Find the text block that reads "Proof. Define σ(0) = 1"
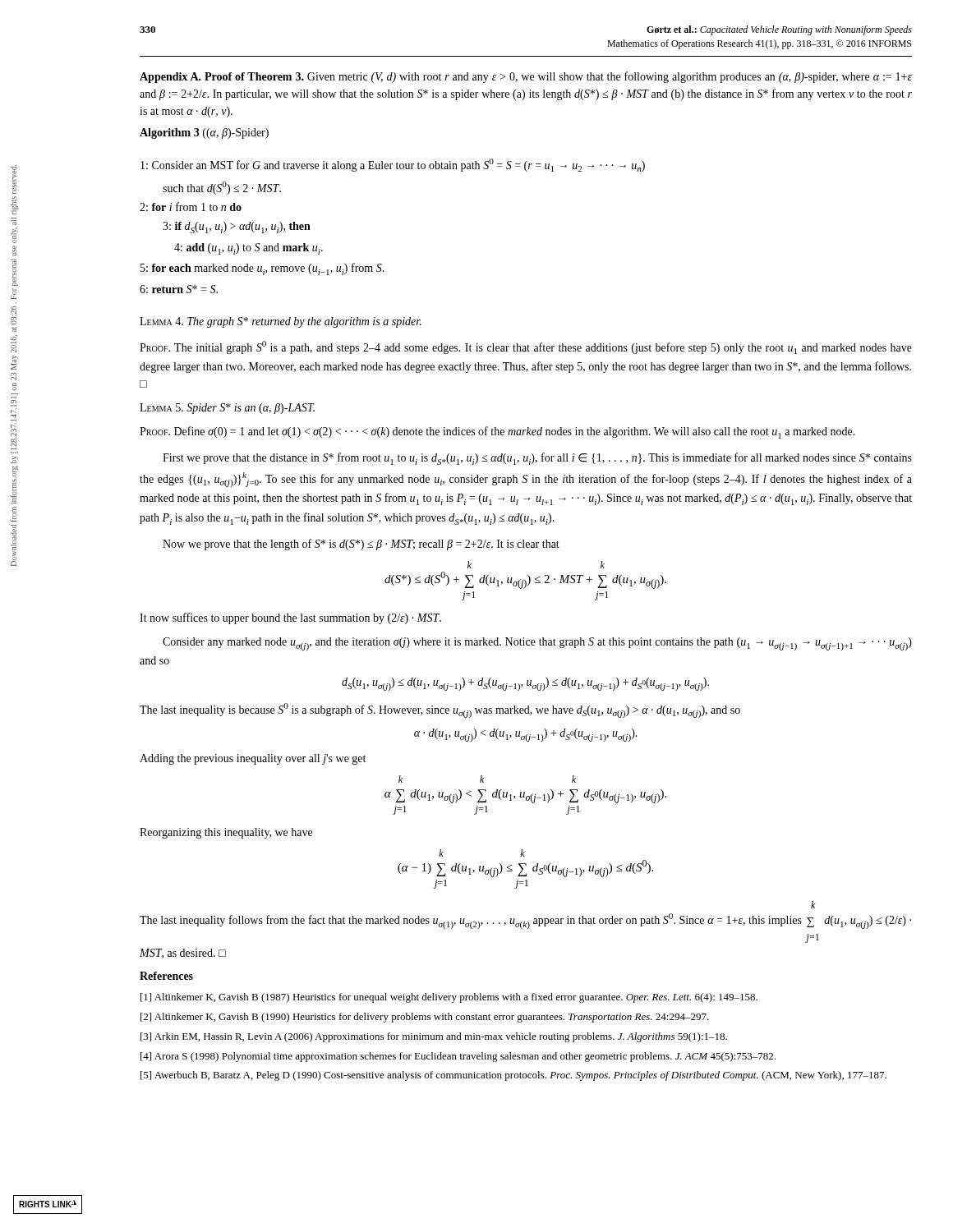 coord(526,488)
